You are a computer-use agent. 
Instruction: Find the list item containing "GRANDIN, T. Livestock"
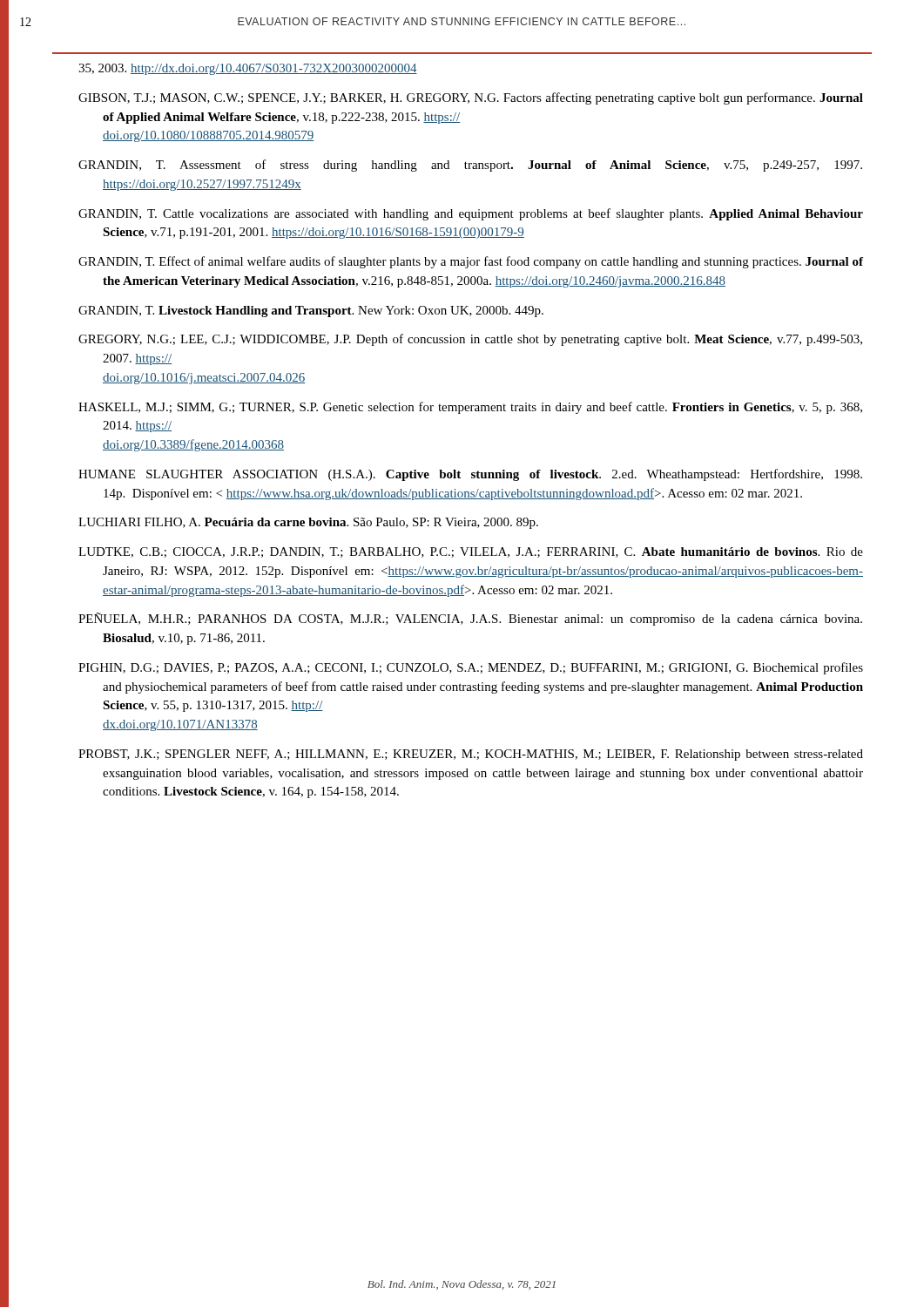311,310
